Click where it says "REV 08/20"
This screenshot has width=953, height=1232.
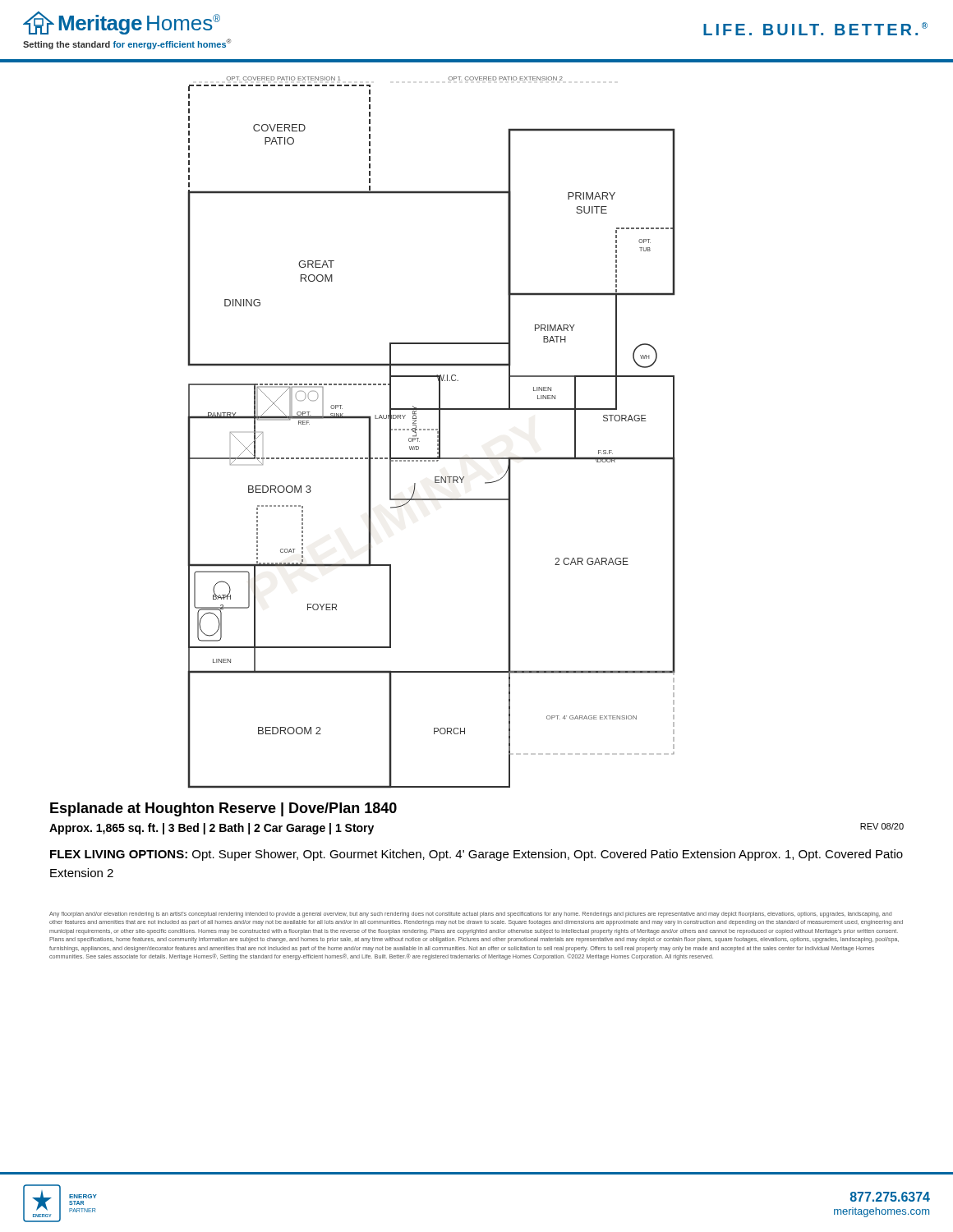(x=882, y=826)
